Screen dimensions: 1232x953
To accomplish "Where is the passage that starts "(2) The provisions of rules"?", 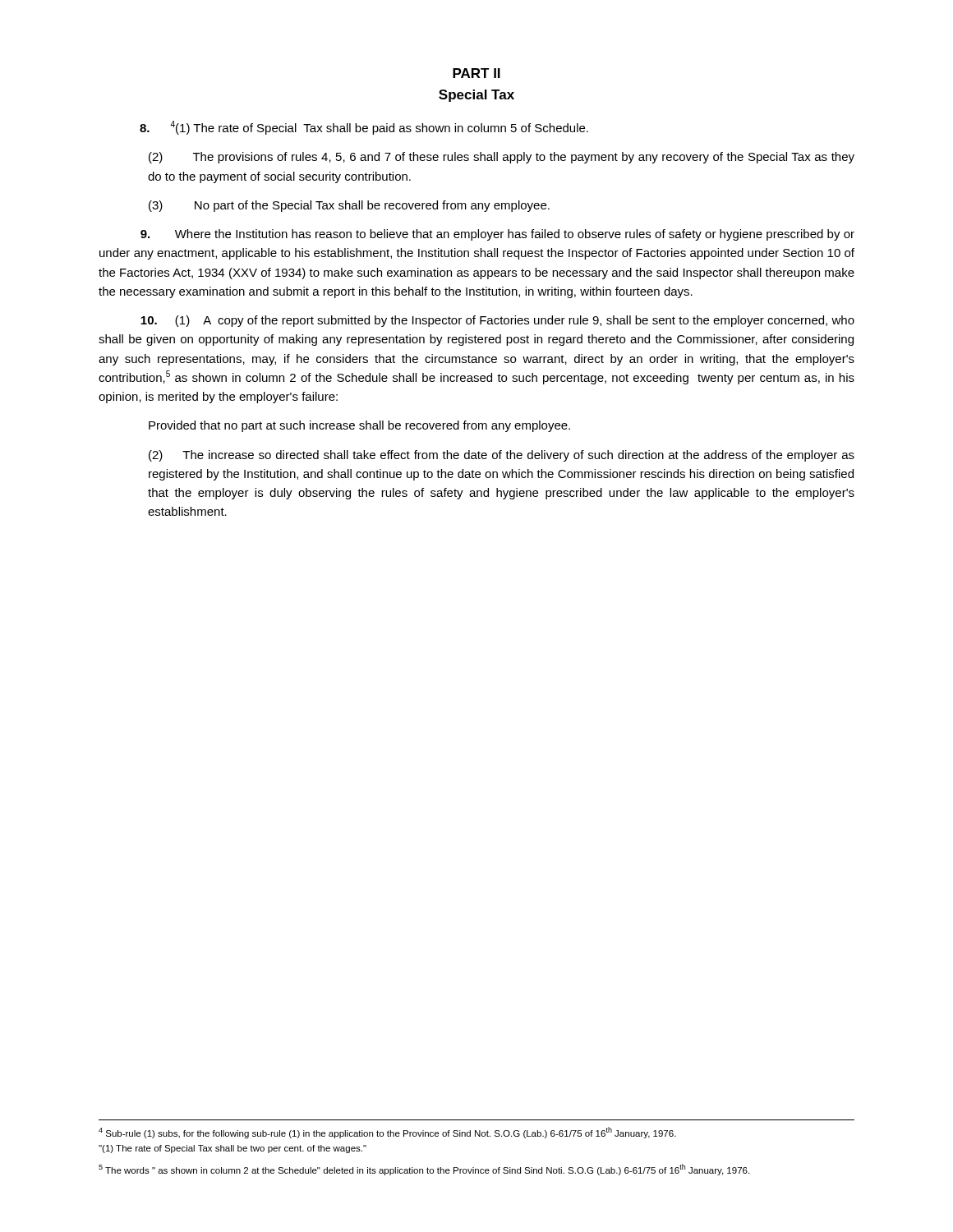I will point(501,166).
